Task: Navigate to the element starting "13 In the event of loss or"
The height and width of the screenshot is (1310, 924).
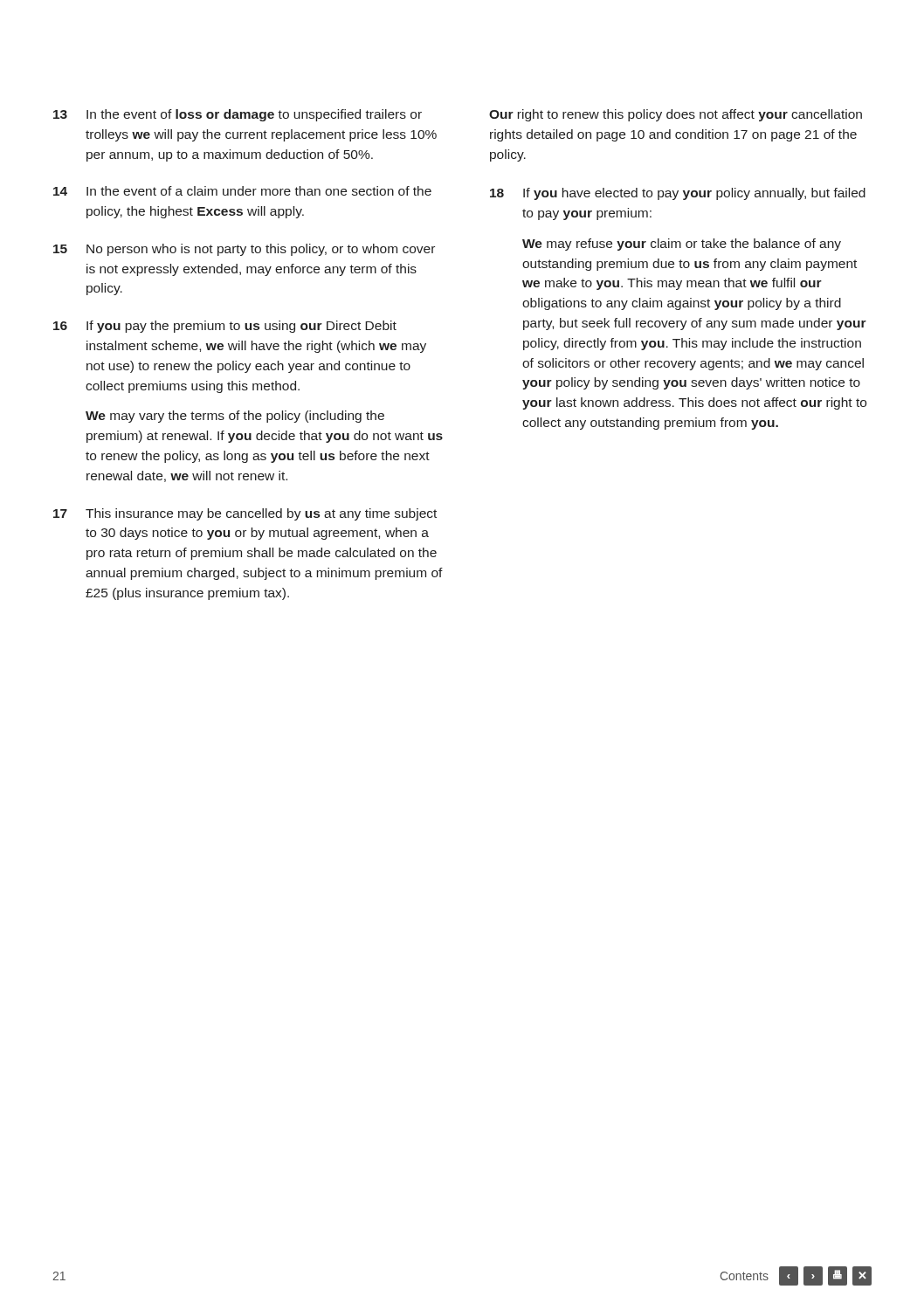Action: coord(249,135)
